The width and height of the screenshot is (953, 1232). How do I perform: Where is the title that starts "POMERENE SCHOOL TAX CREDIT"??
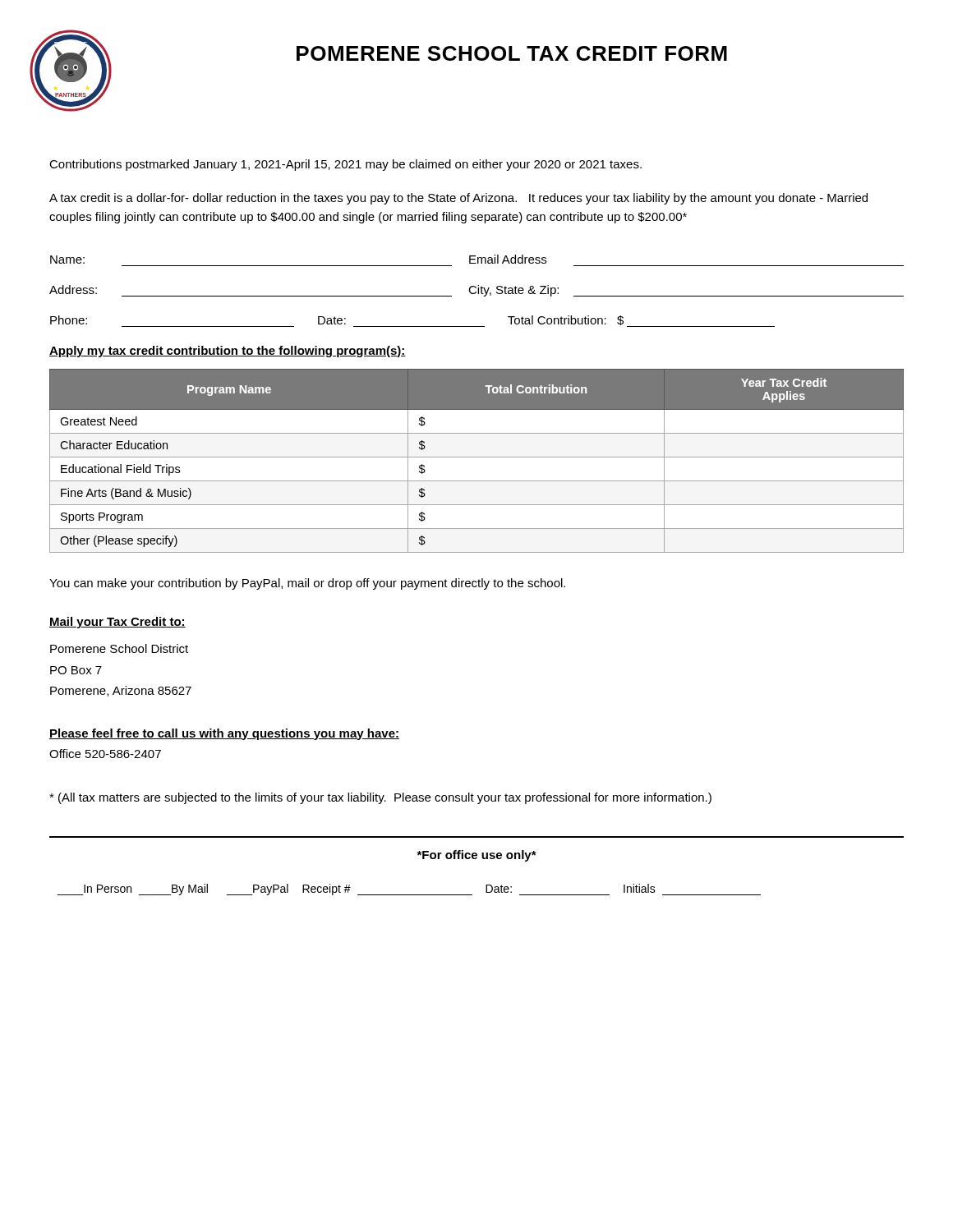coord(512,54)
